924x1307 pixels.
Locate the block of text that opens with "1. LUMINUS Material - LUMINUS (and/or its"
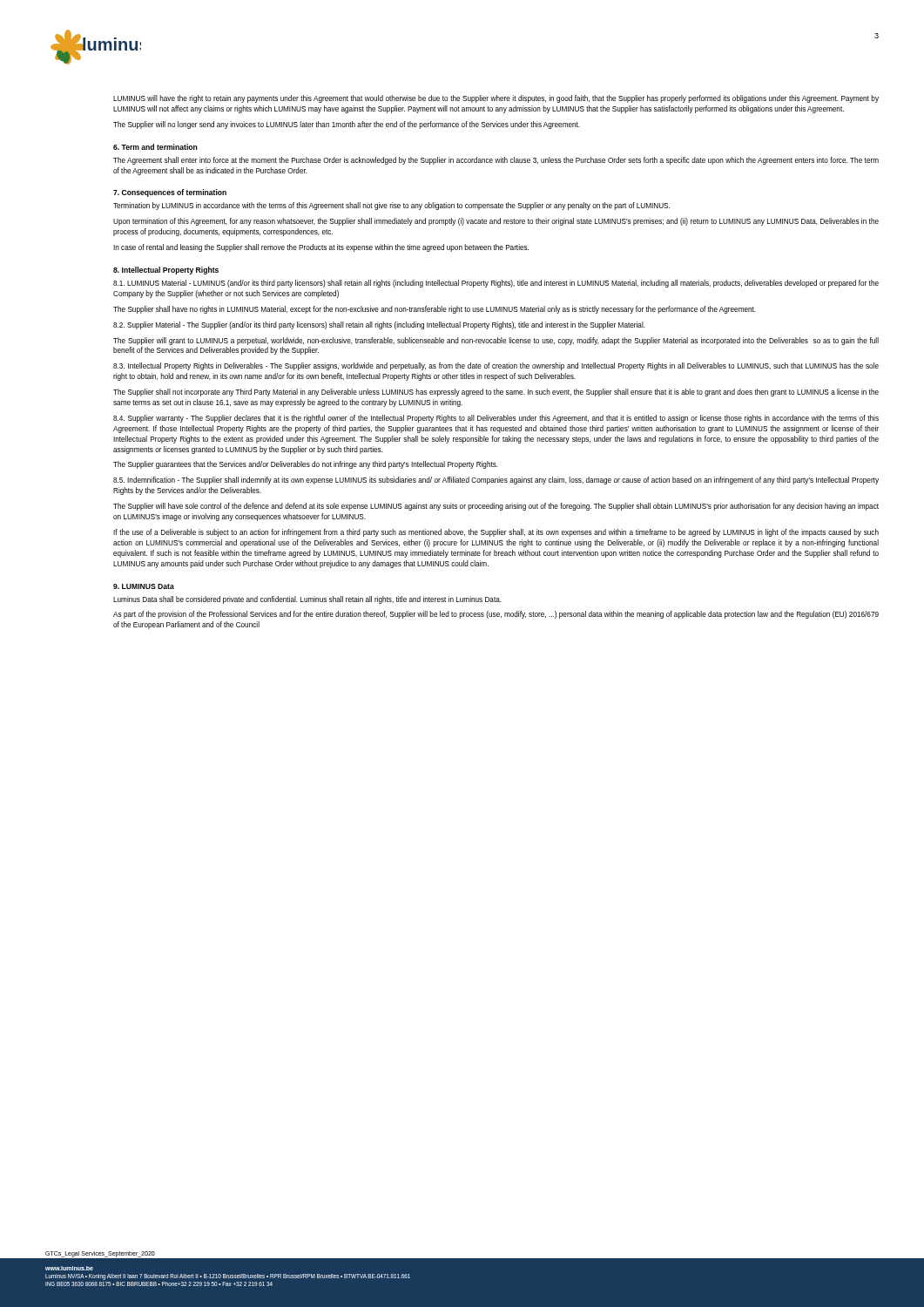[496, 289]
